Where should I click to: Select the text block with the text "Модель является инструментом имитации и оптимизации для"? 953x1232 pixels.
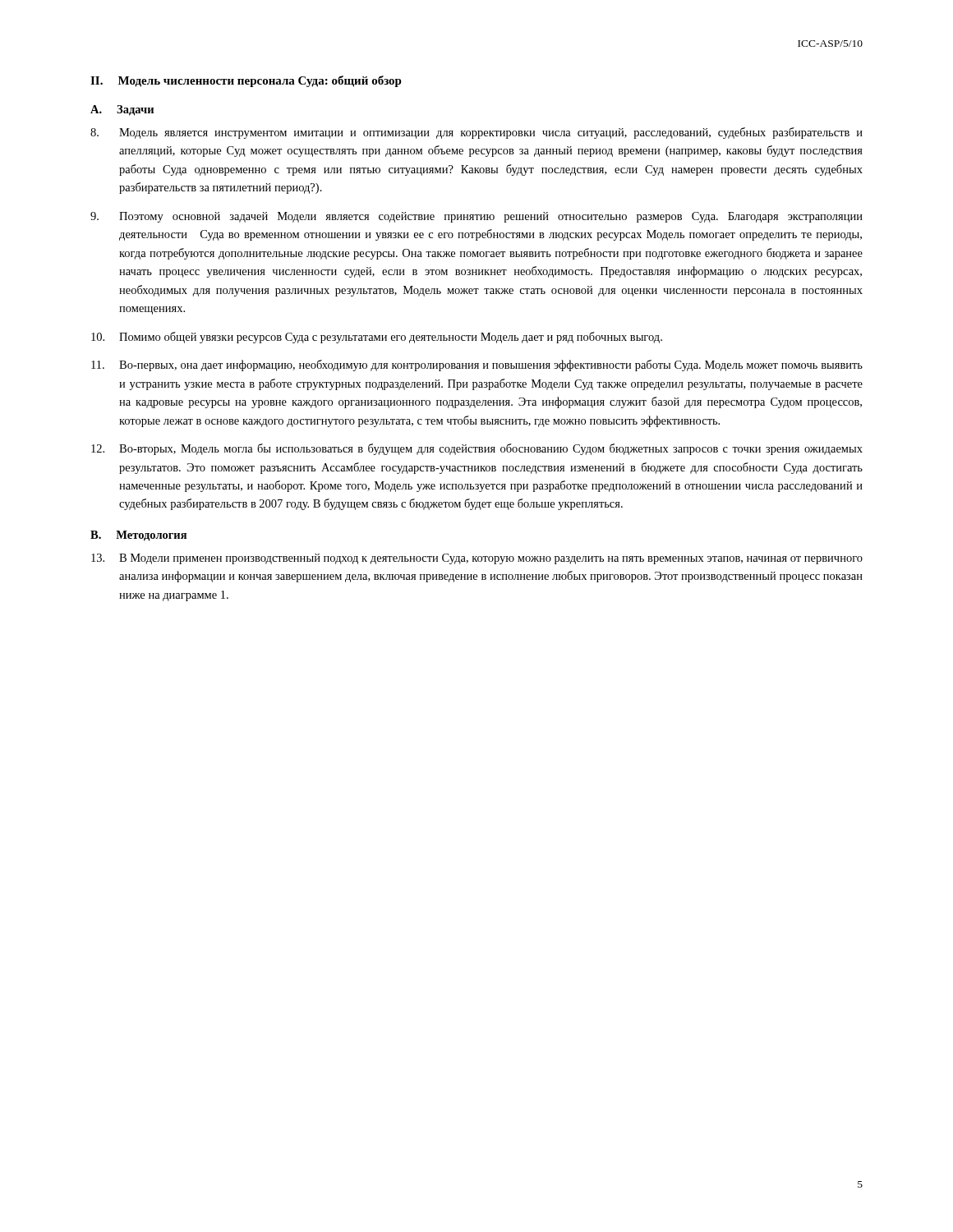(476, 160)
